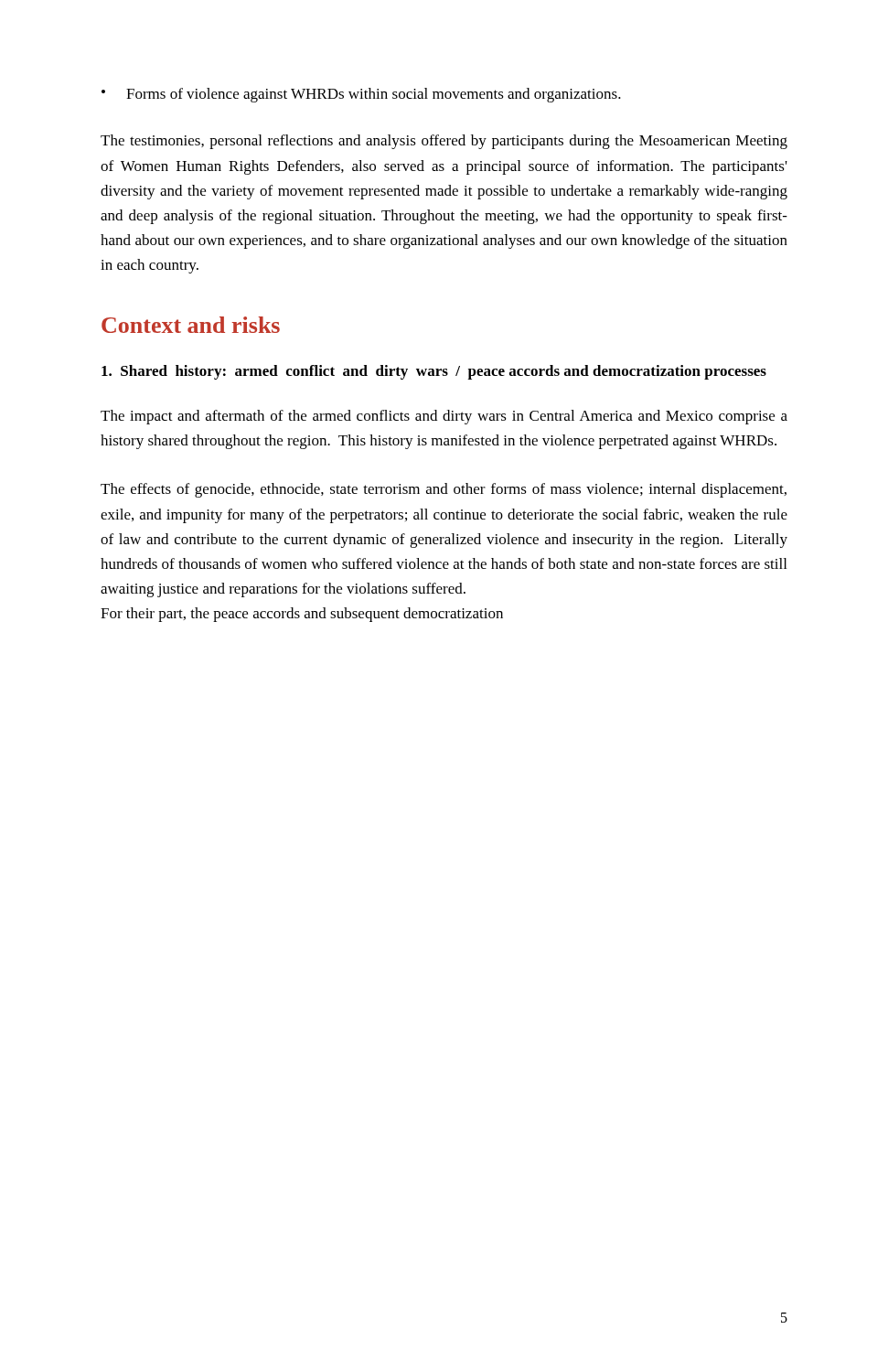
Task: Navigate to the passage starting "The effects of genocide, ethnocide,"
Action: [x=444, y=551]
